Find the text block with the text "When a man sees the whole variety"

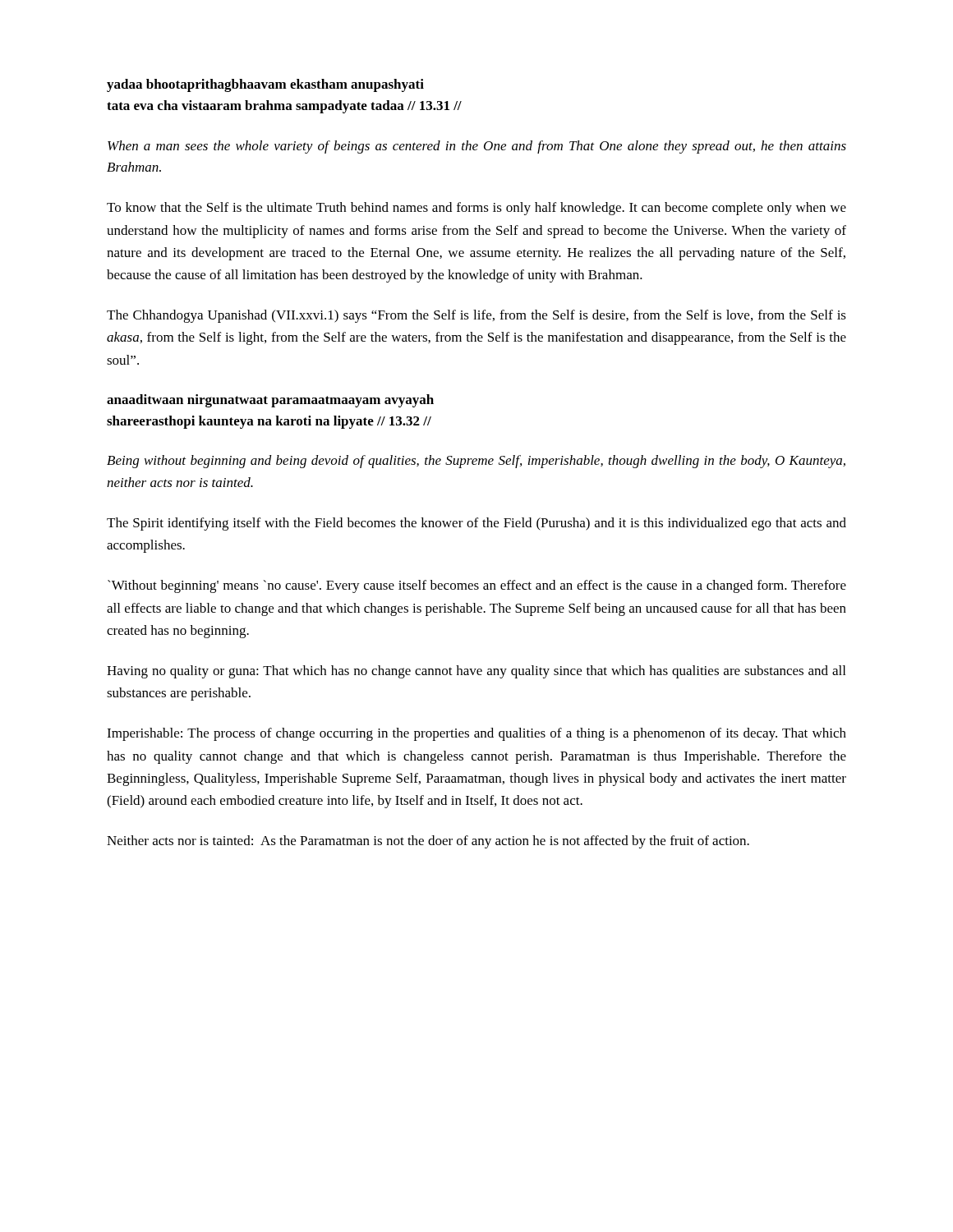pyautogui.click(x=476, y=157)
